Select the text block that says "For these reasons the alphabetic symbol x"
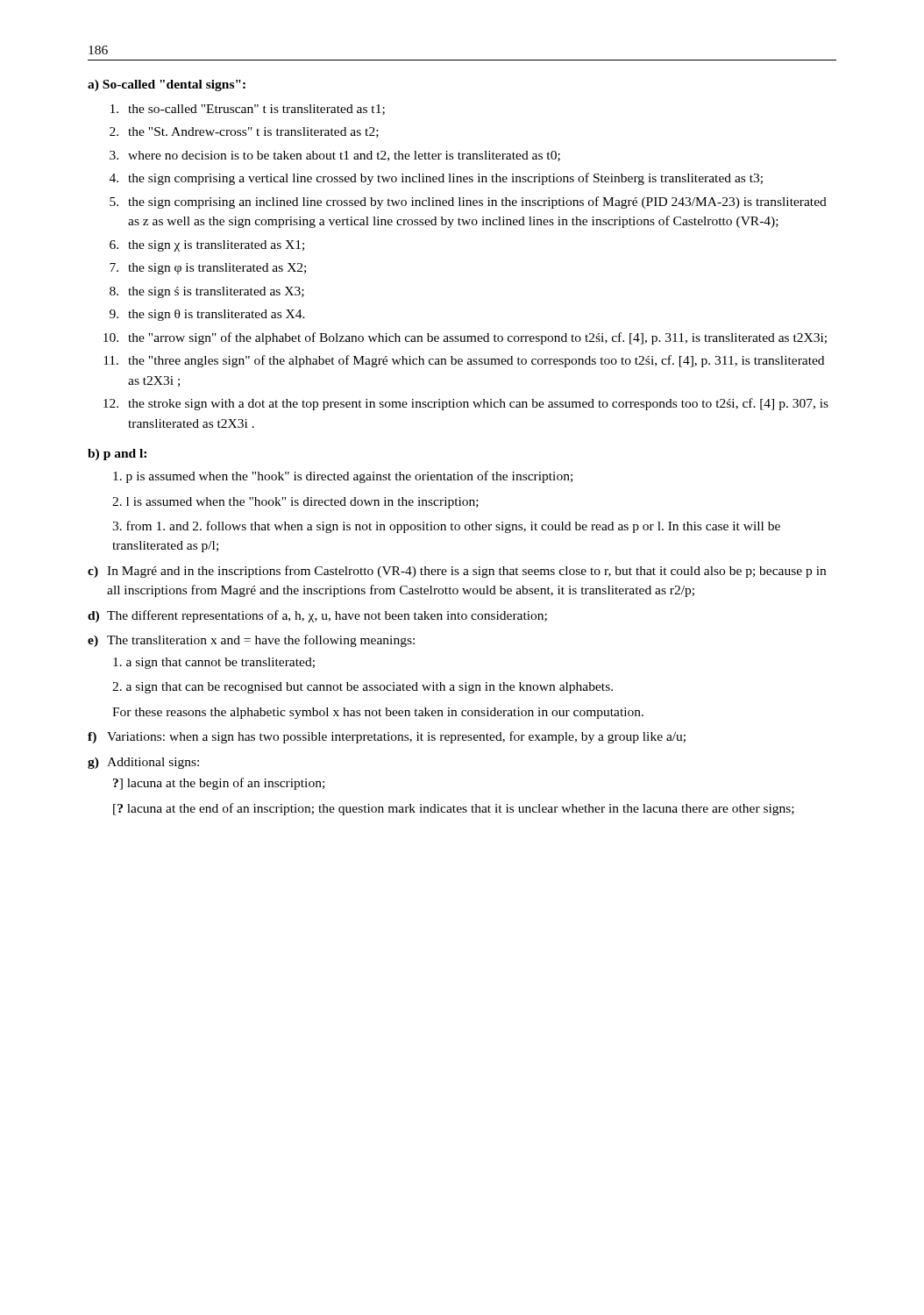The width and height of the screenshot is (924, 1315). [378, 711]
